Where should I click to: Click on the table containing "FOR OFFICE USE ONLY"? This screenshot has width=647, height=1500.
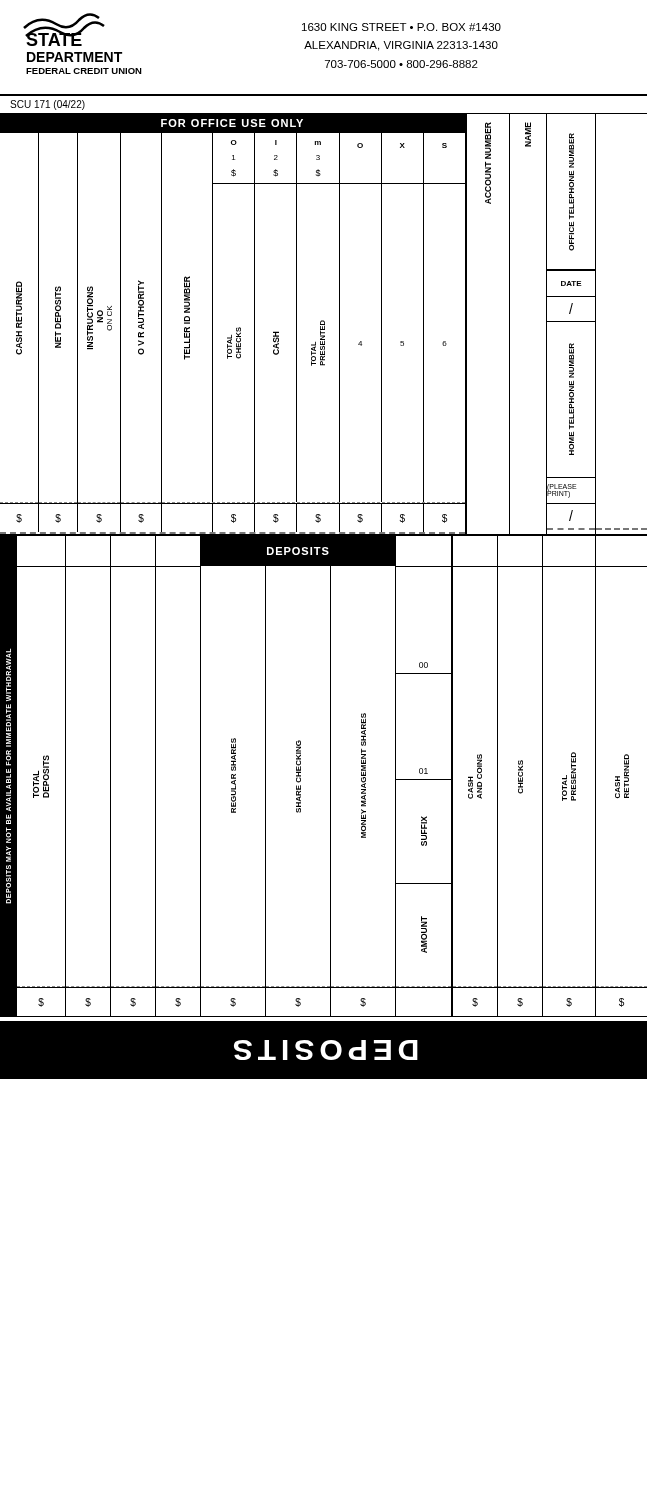coord(324,325)
